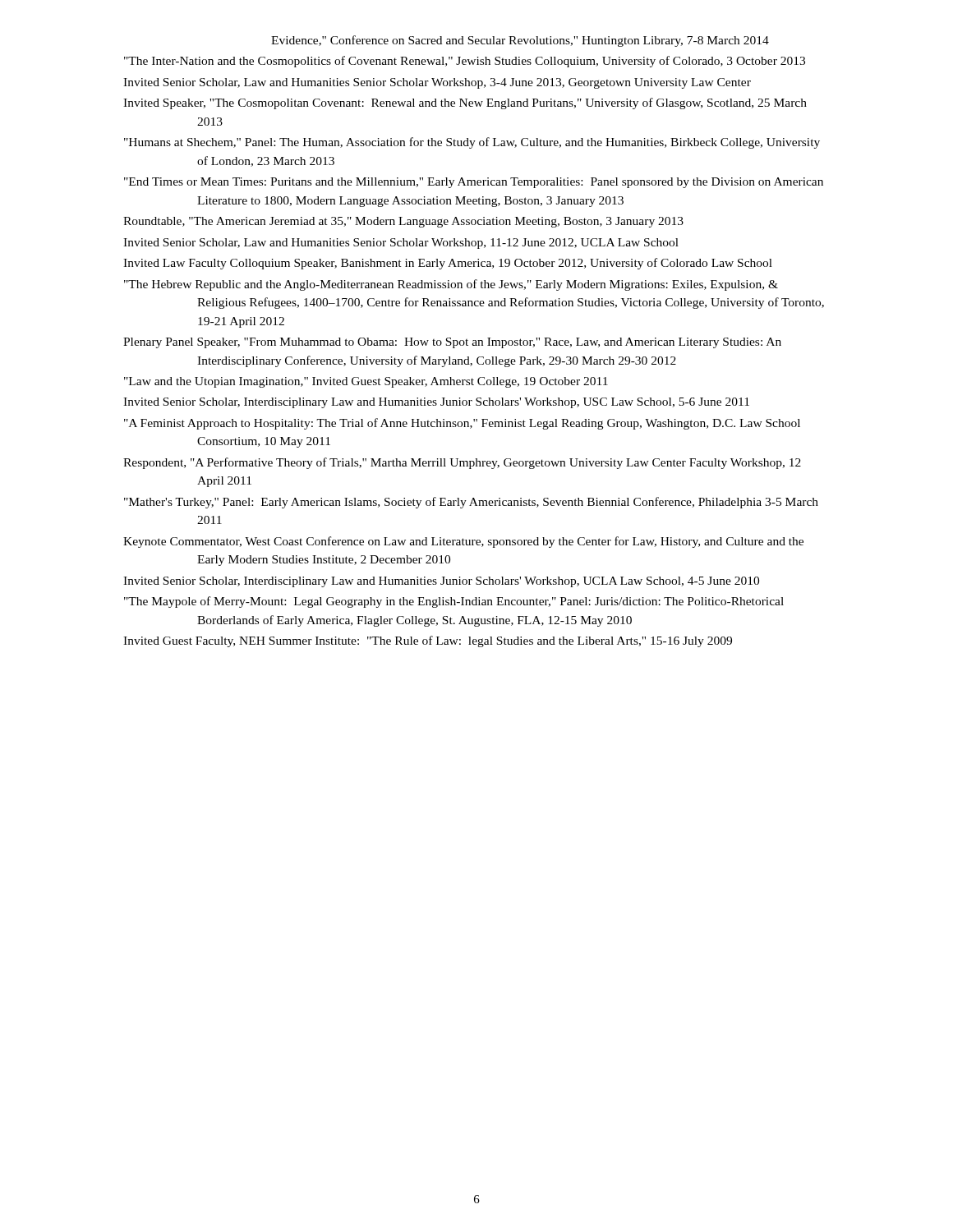953x1232 pixels.
Task: Find the block on this page that starts "Keynote Commentator, West"
Action: coord(464,550)
